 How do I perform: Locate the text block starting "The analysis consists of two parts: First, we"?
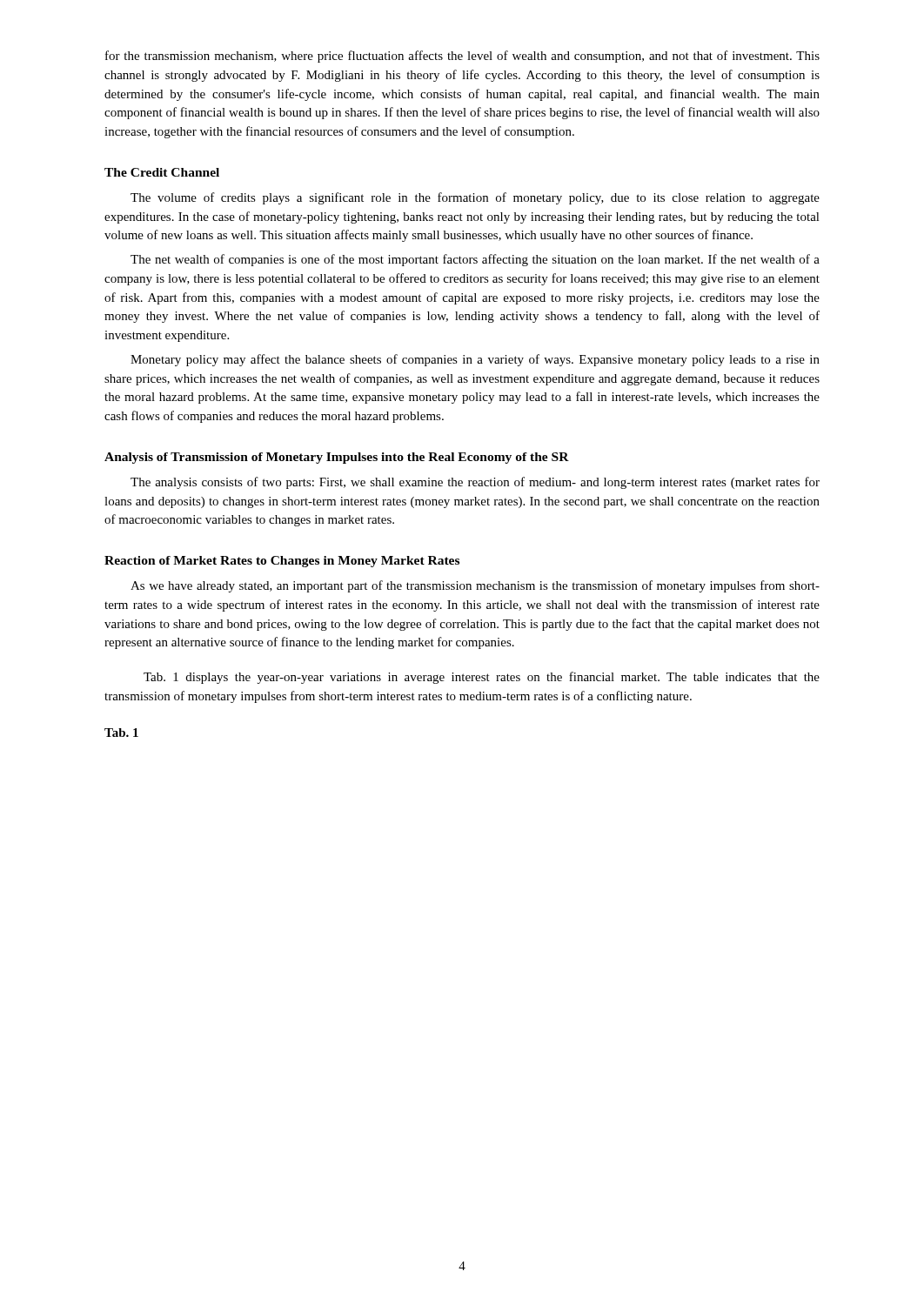(x=462, y=501)
